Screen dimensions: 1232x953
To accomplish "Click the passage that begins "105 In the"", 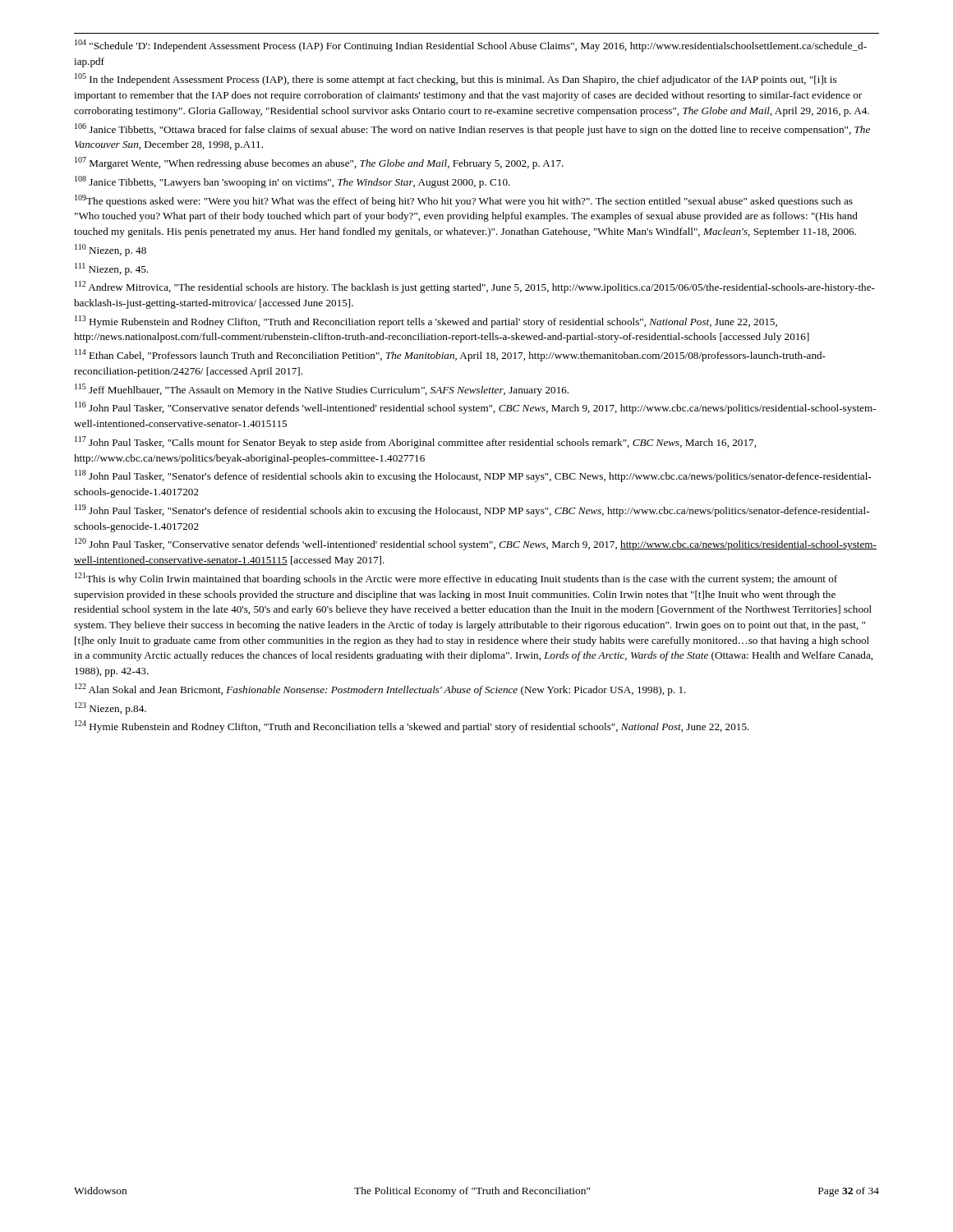I will [472, 95].
